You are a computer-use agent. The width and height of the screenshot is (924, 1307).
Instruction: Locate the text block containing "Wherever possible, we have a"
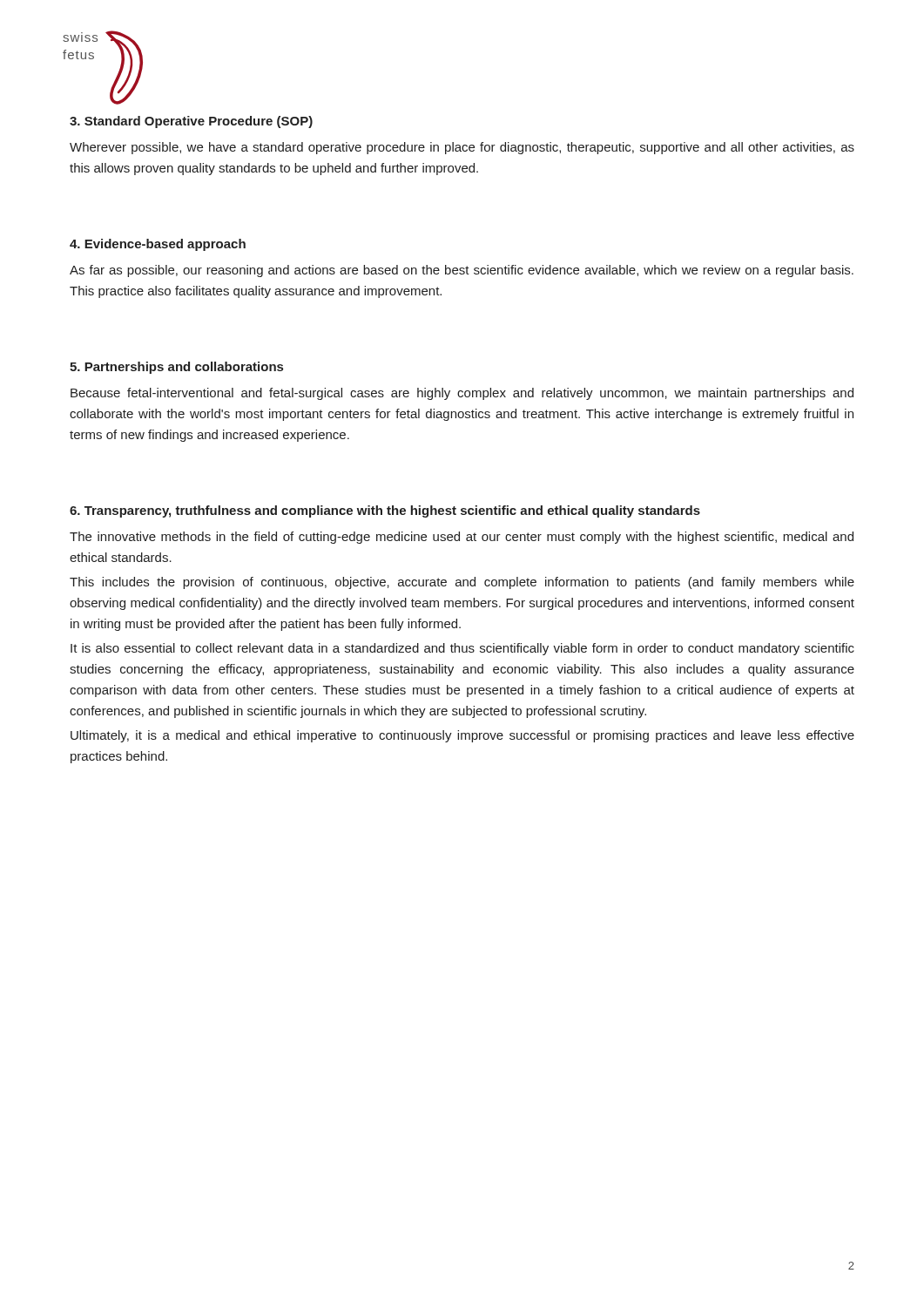462,158
